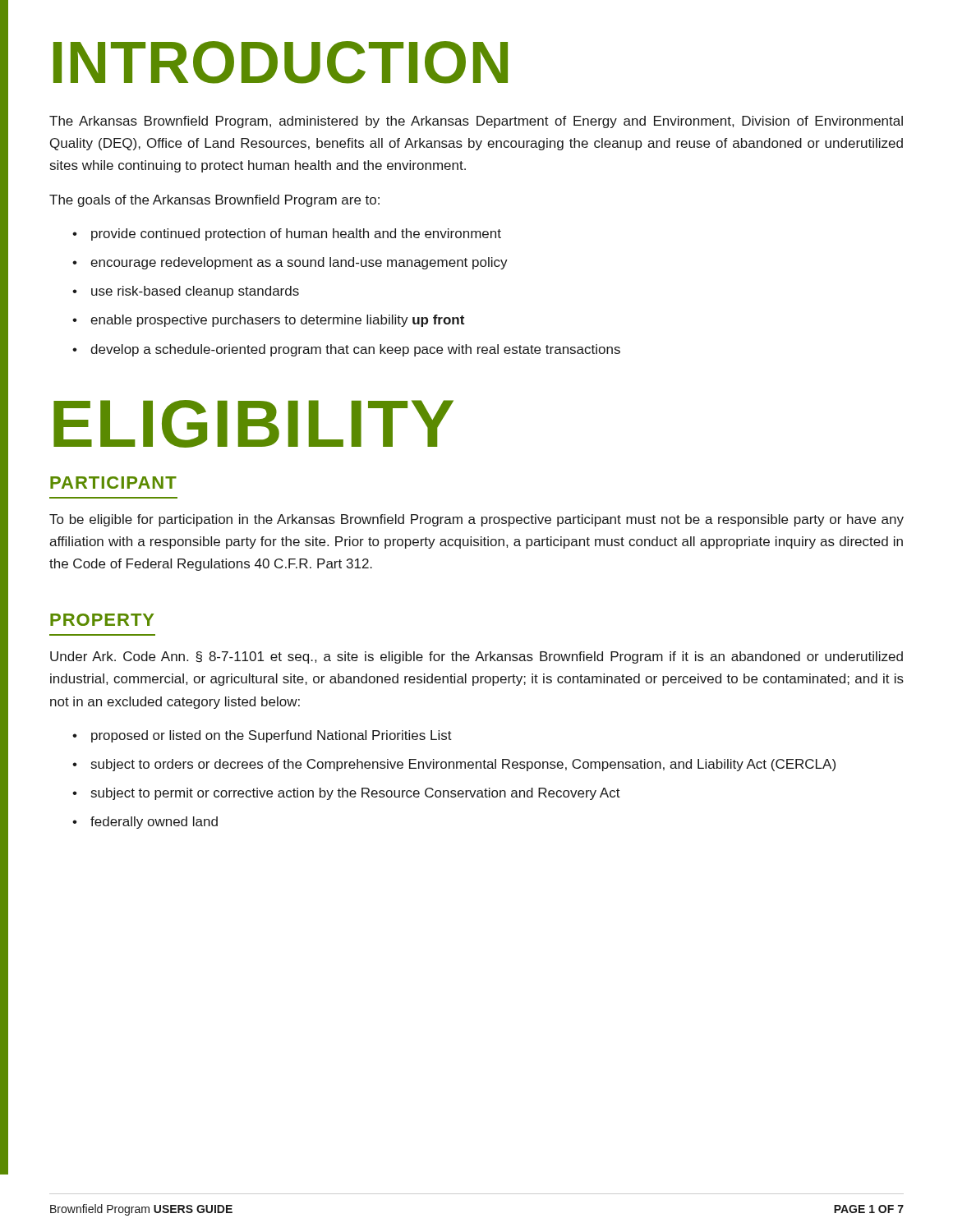953x1232 pixels.
Task: Select the list item that says "provide continued protection of human health and the"
Action: pyautogui.click(x=296, y=233)
